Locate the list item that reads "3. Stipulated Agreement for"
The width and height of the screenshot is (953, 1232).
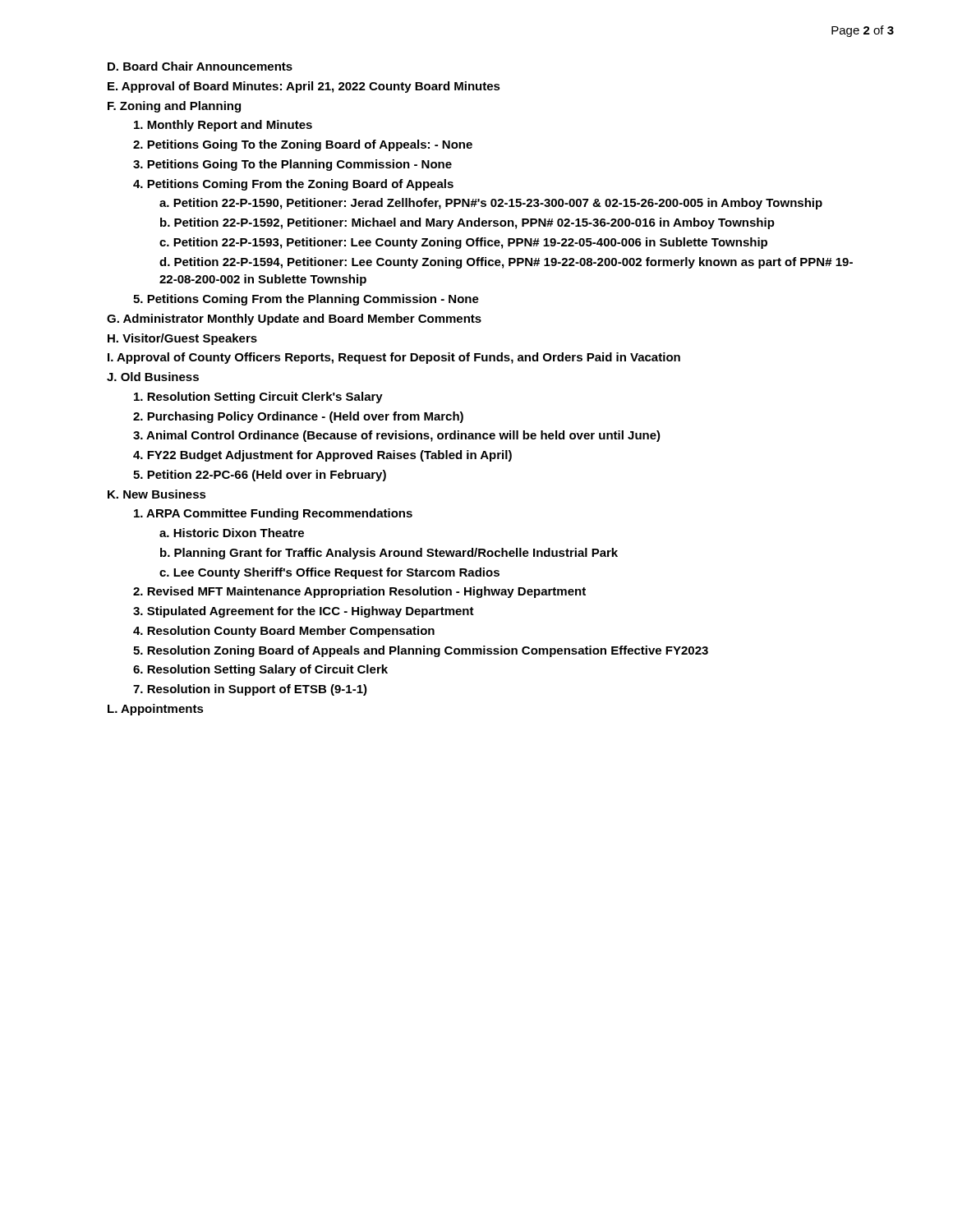(303, 611)
